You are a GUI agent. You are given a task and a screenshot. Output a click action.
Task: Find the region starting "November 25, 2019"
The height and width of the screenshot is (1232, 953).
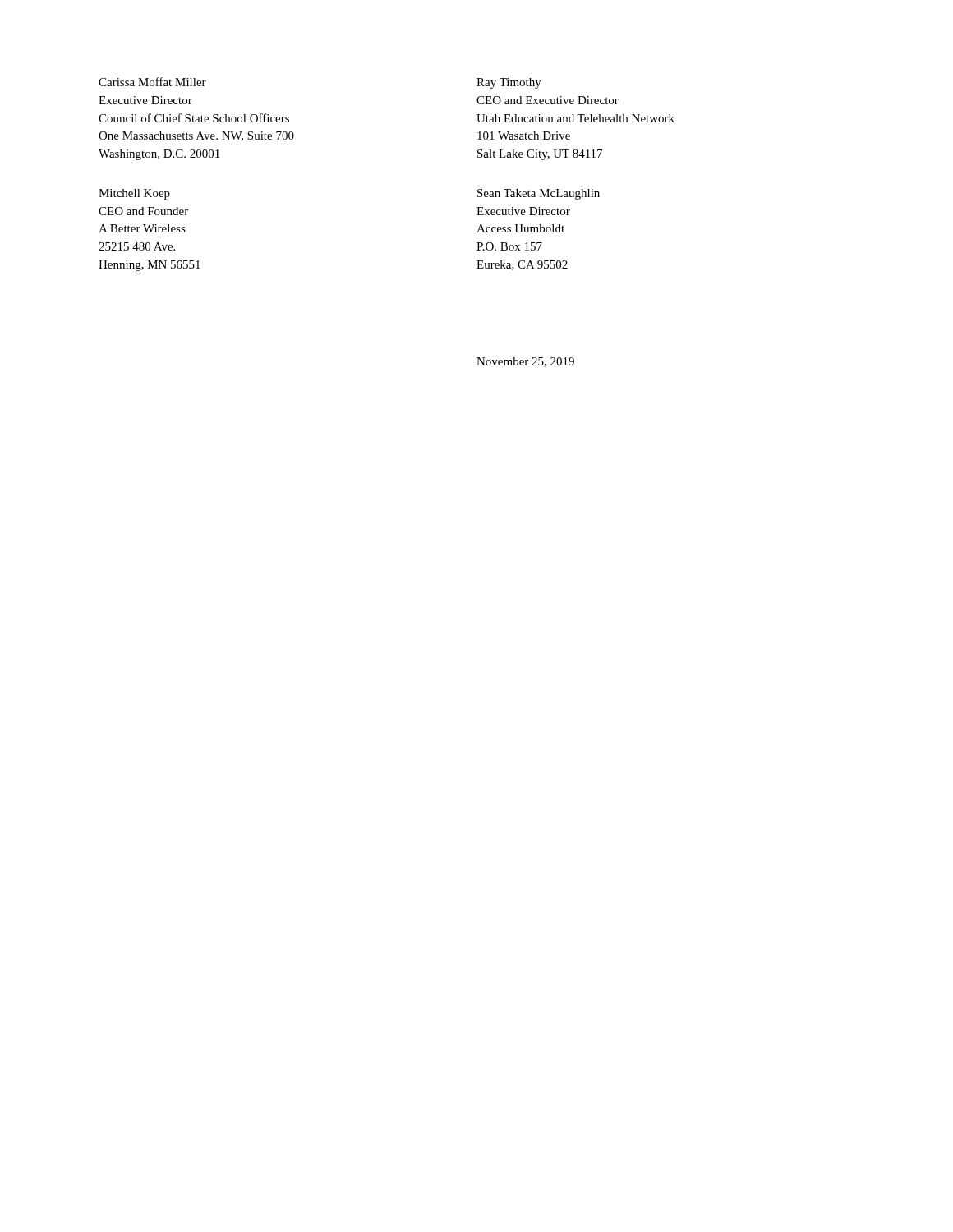(526, 361)
